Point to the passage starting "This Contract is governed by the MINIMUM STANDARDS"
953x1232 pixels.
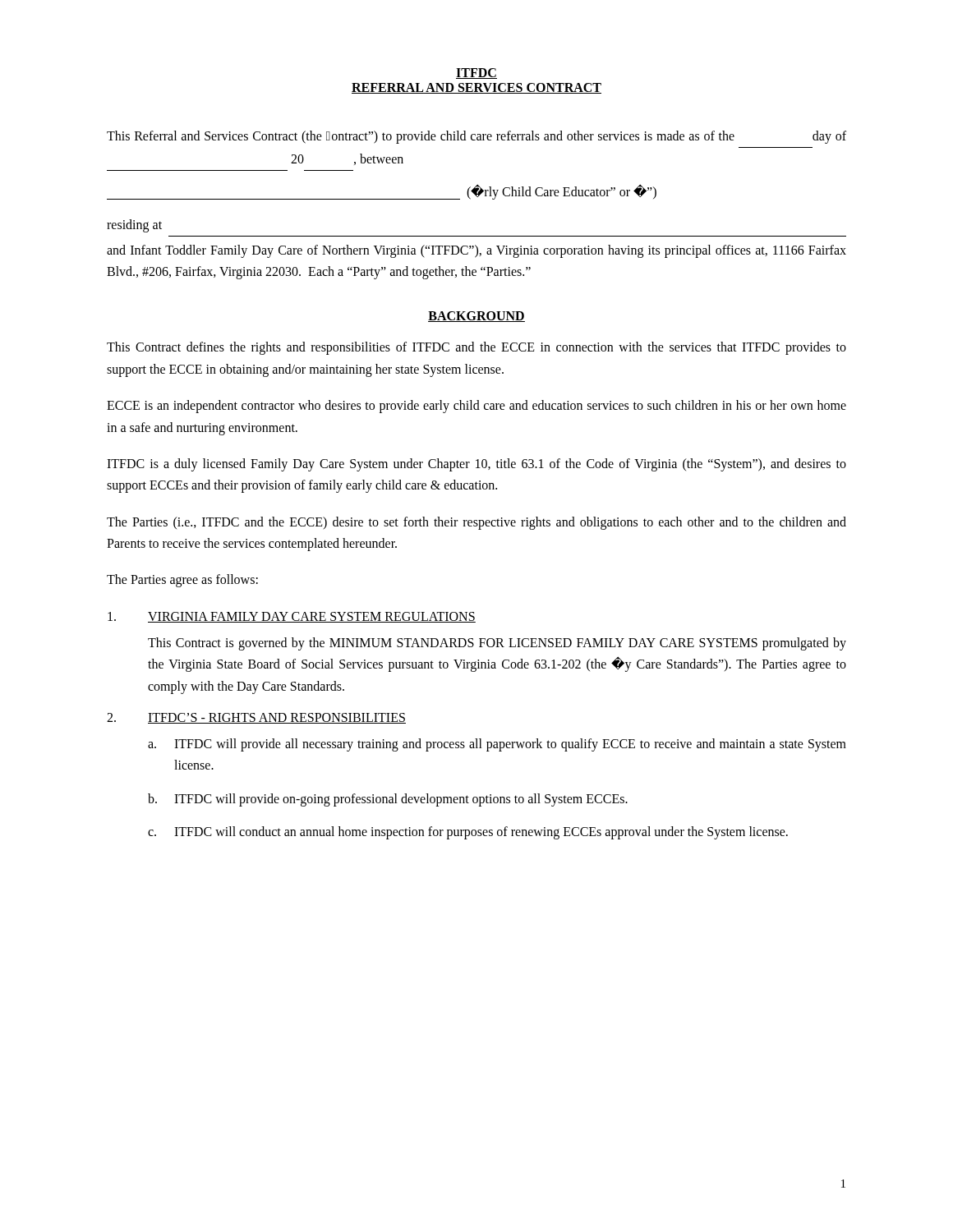tap(497, 664)
